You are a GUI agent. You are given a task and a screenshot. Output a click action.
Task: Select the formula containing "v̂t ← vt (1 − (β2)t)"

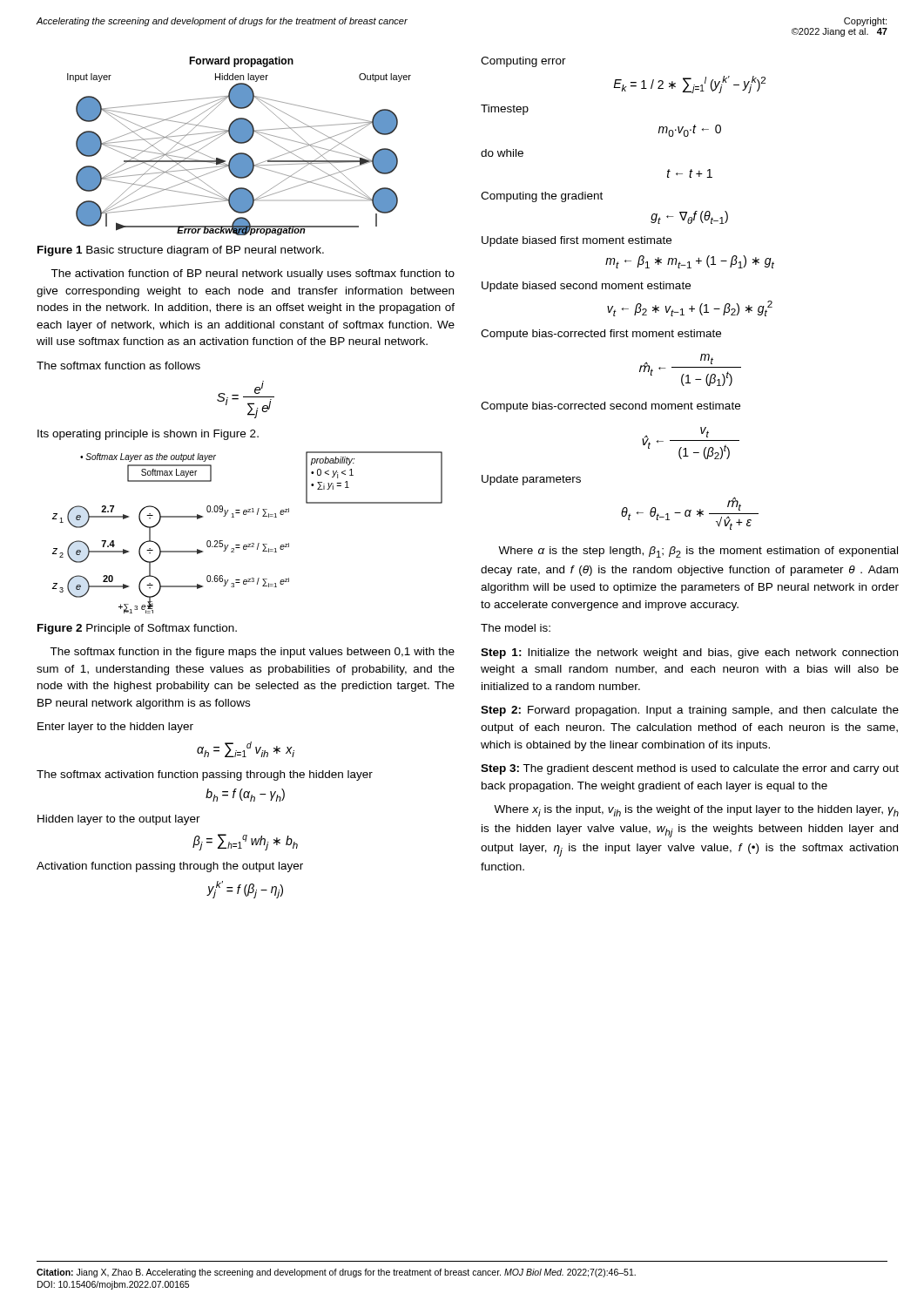690,442
